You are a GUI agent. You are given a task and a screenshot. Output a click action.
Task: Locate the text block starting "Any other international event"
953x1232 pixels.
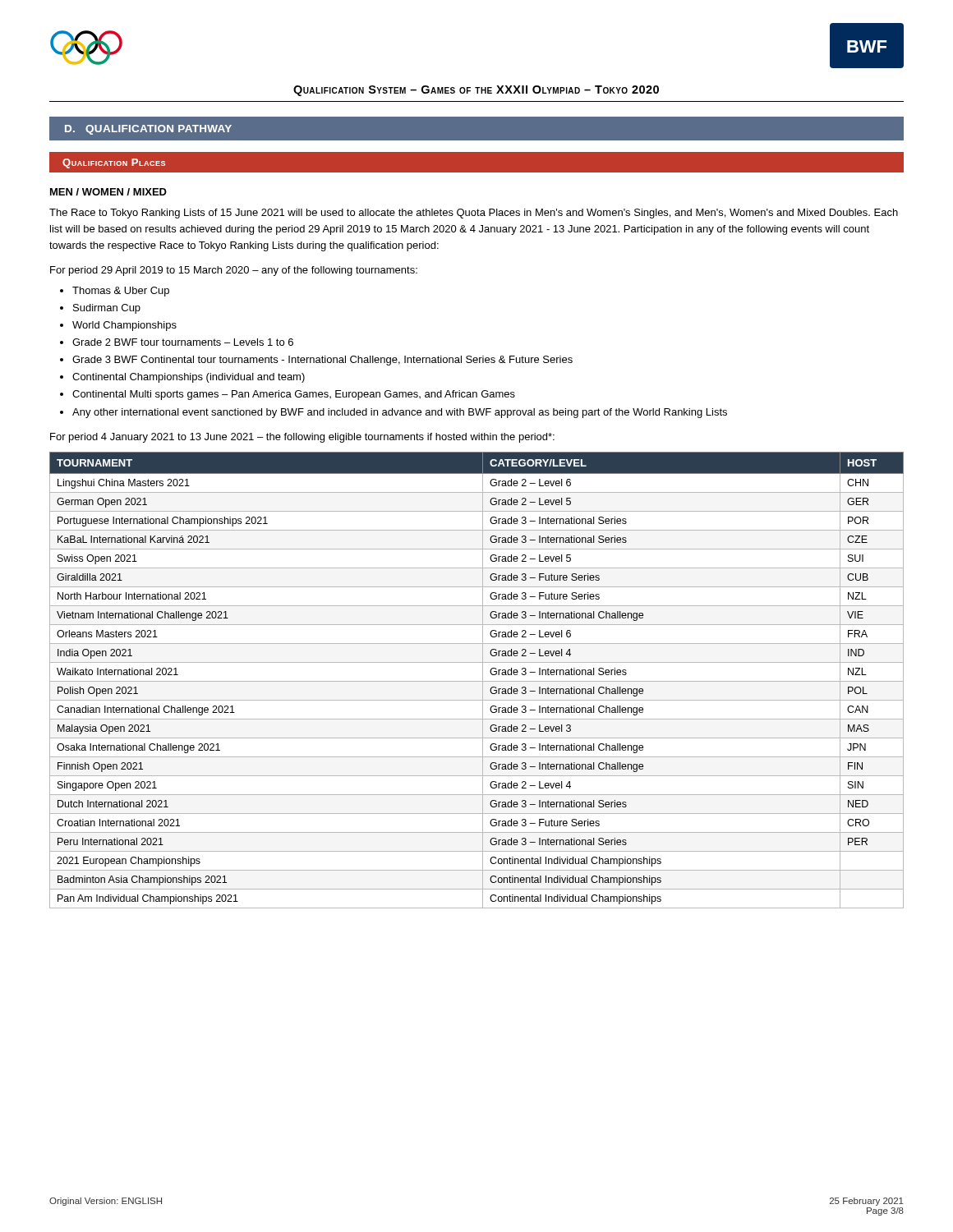(x=400, y=411)
